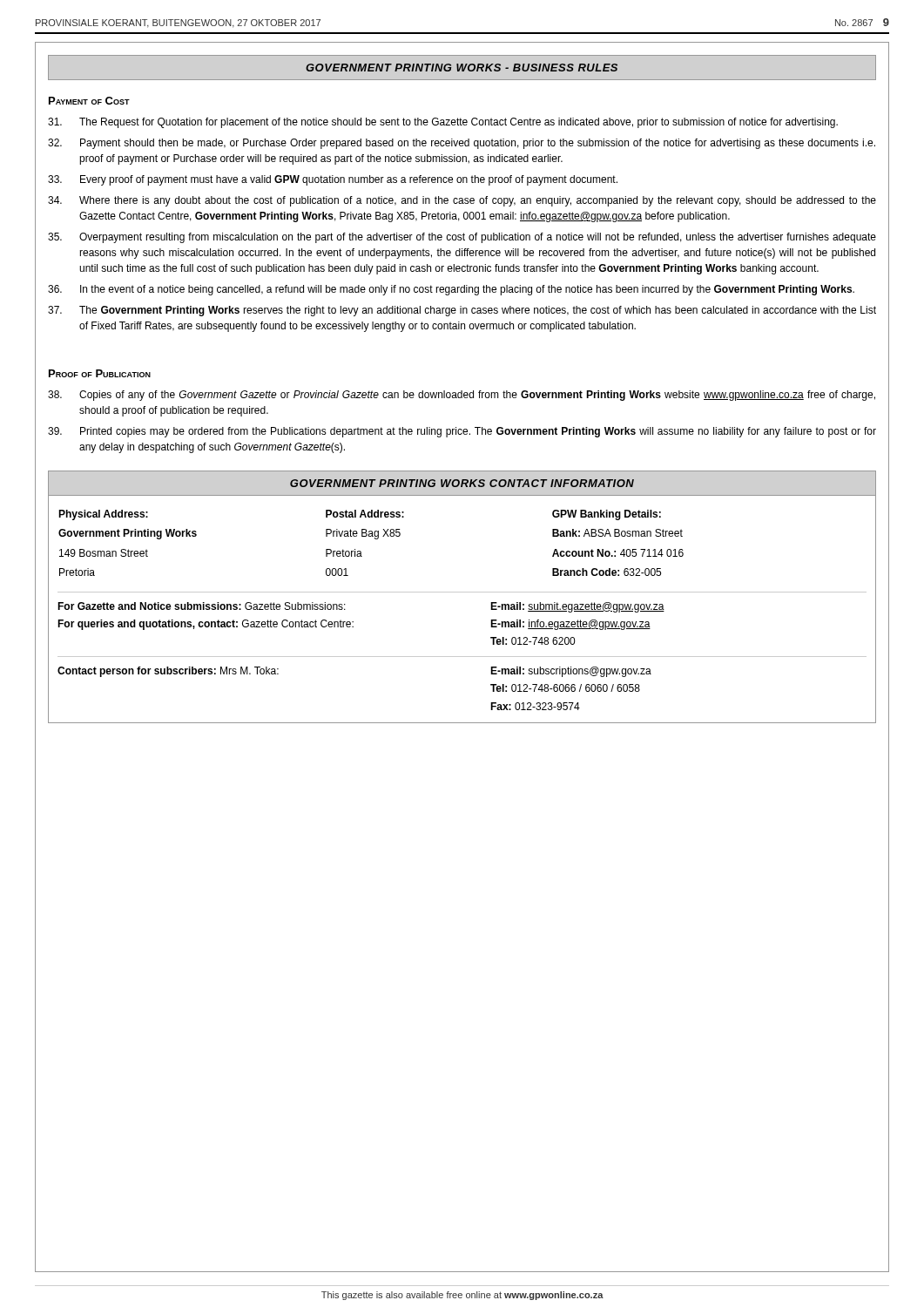924x1307 pixels.
Task: Locate the passage starting "35. Overpayment resulting from miscalculation"
Action: (462, 253)
